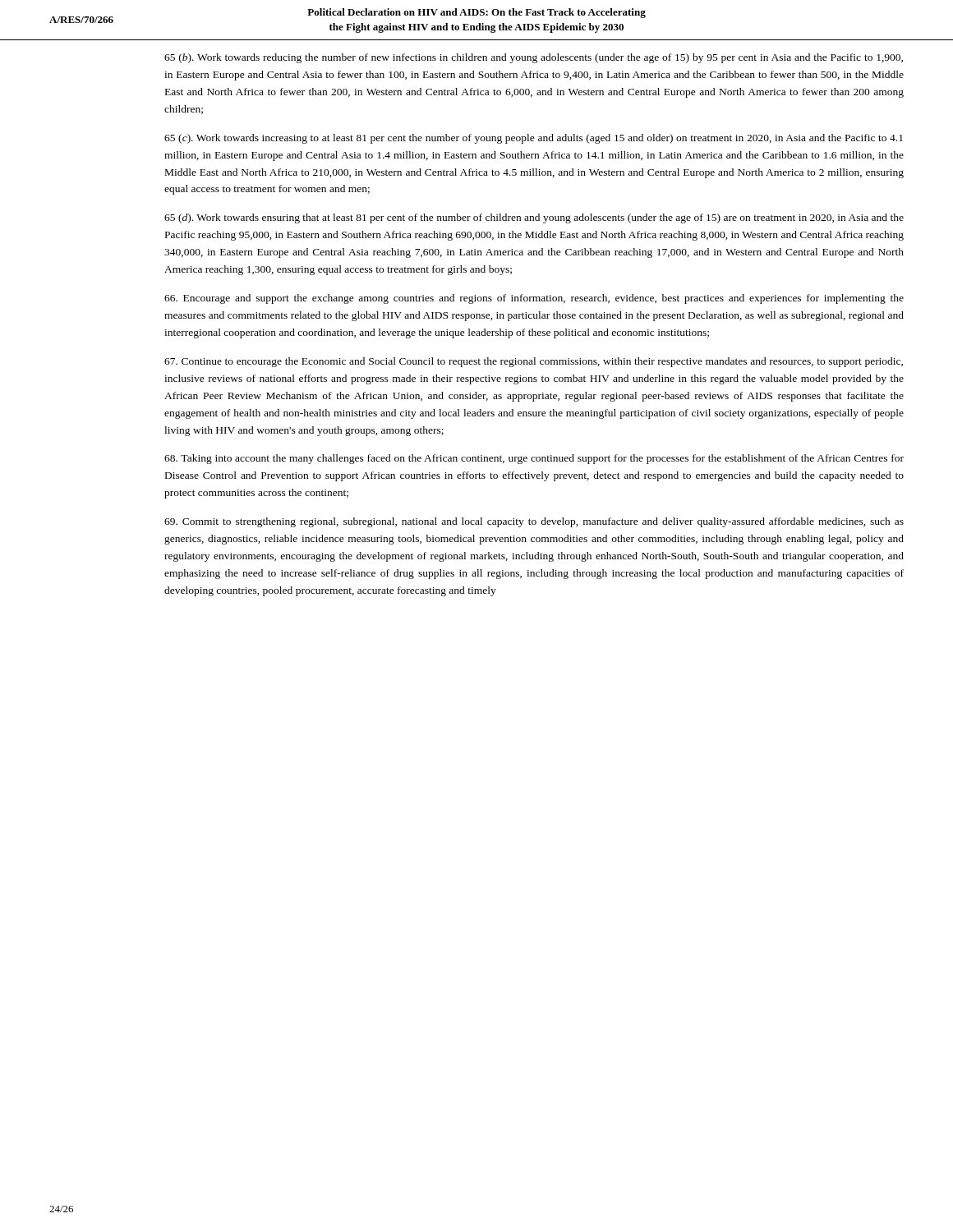Point to the block beginning "Taking into account the many challenges faced"

(x=534, y=475)
